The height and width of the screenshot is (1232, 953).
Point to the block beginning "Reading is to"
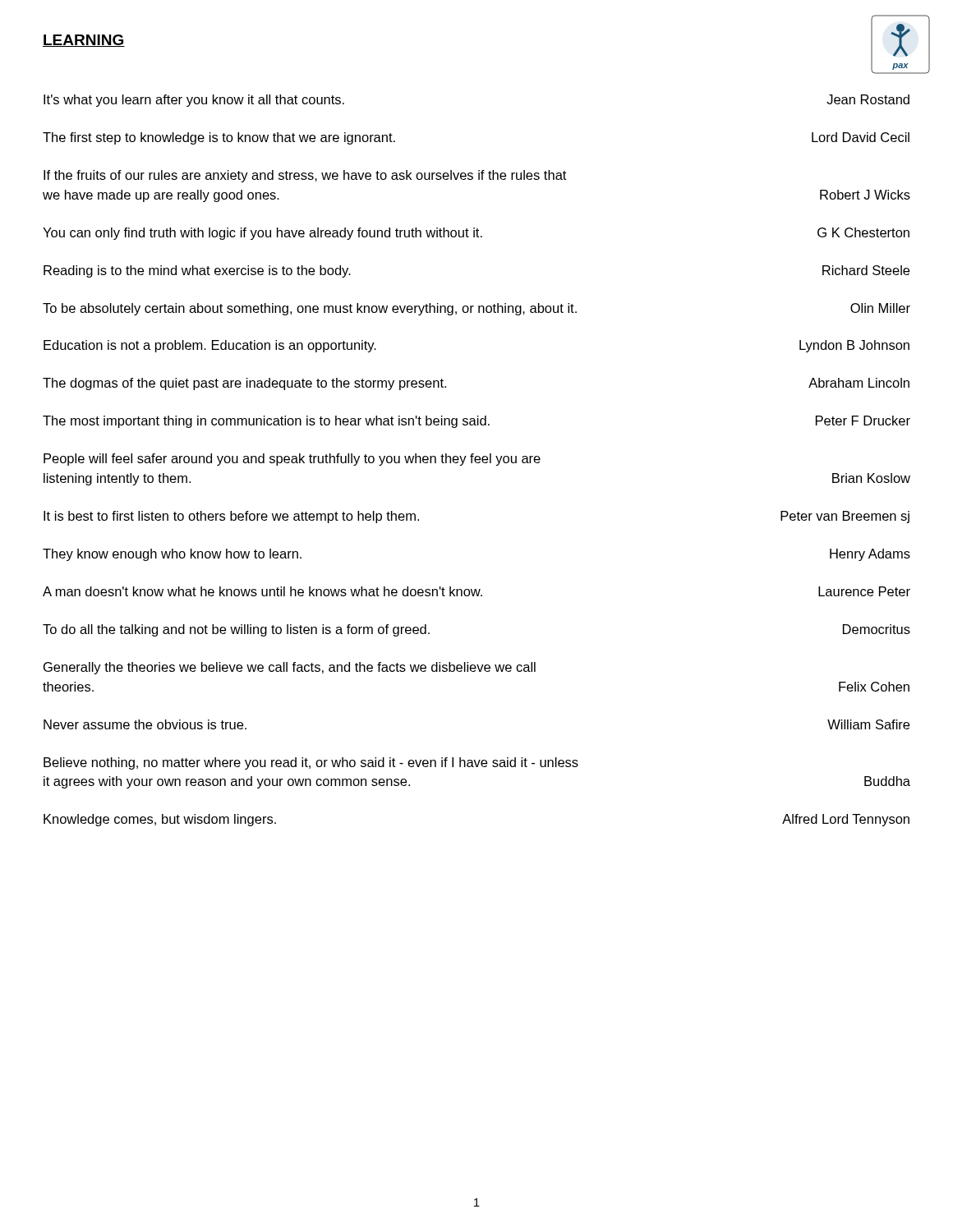pos(193,271)
